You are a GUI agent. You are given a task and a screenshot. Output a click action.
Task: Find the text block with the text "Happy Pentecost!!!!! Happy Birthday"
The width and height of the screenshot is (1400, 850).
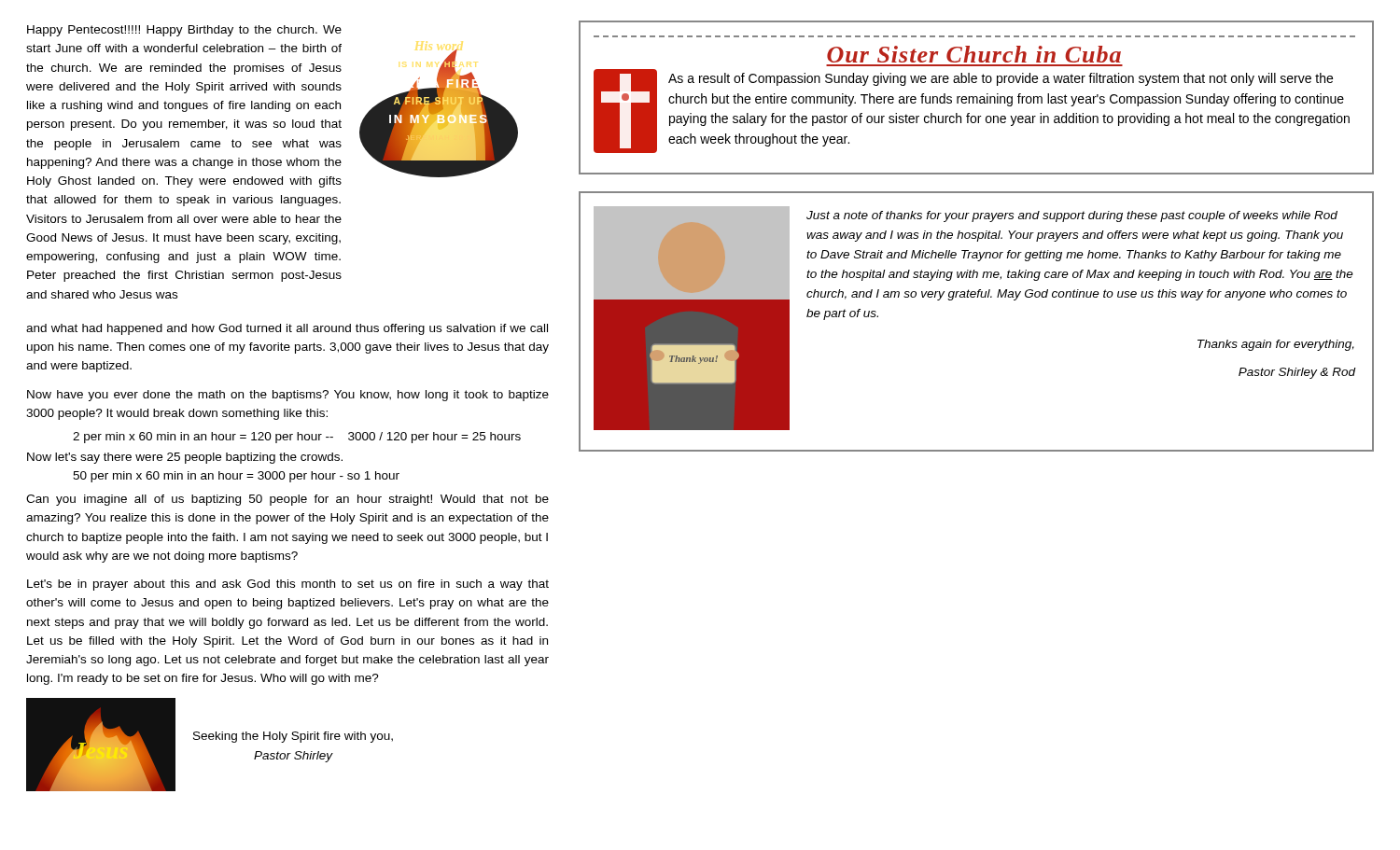(184, 162)
